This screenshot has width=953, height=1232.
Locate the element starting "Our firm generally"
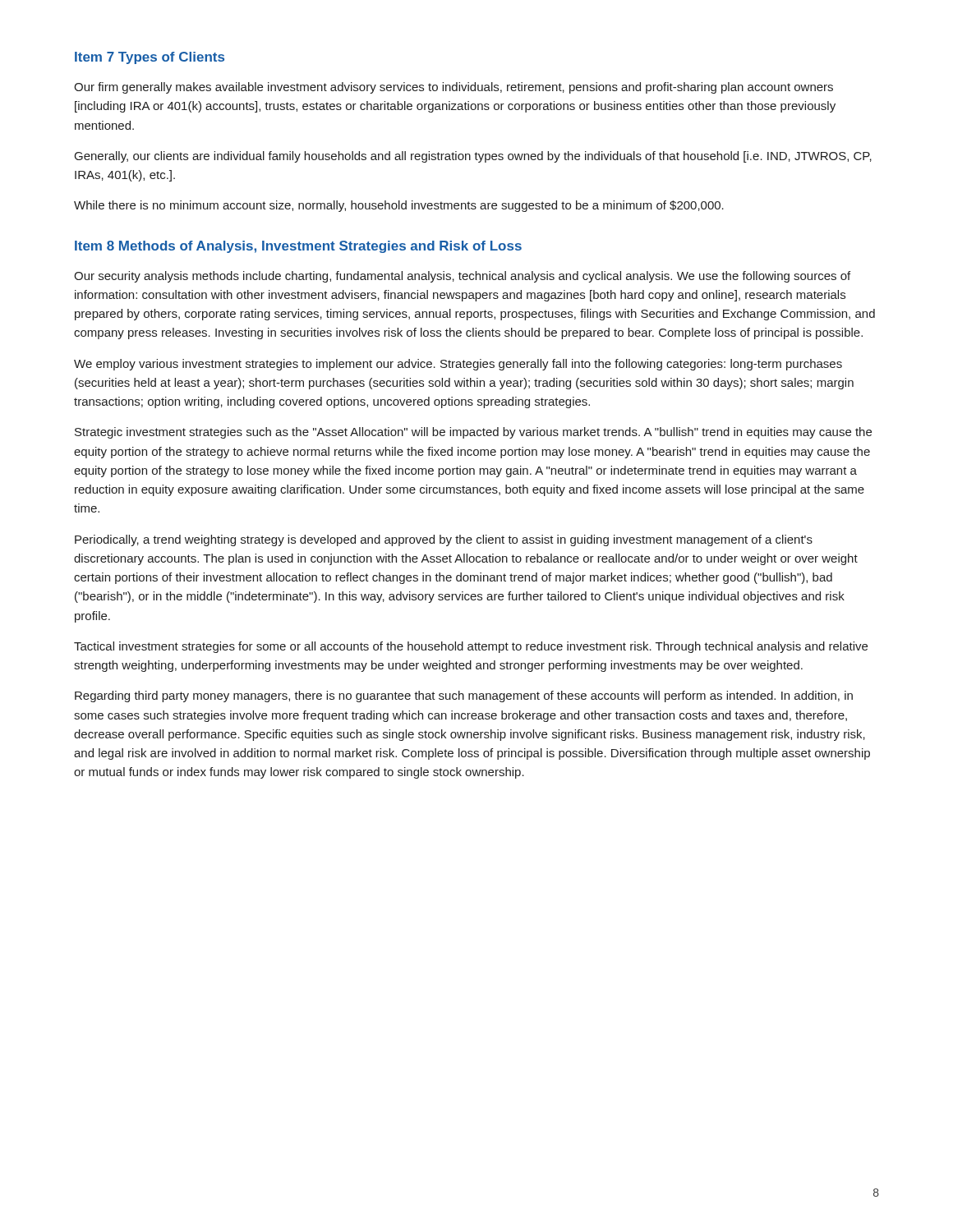[x=455, y=106]
